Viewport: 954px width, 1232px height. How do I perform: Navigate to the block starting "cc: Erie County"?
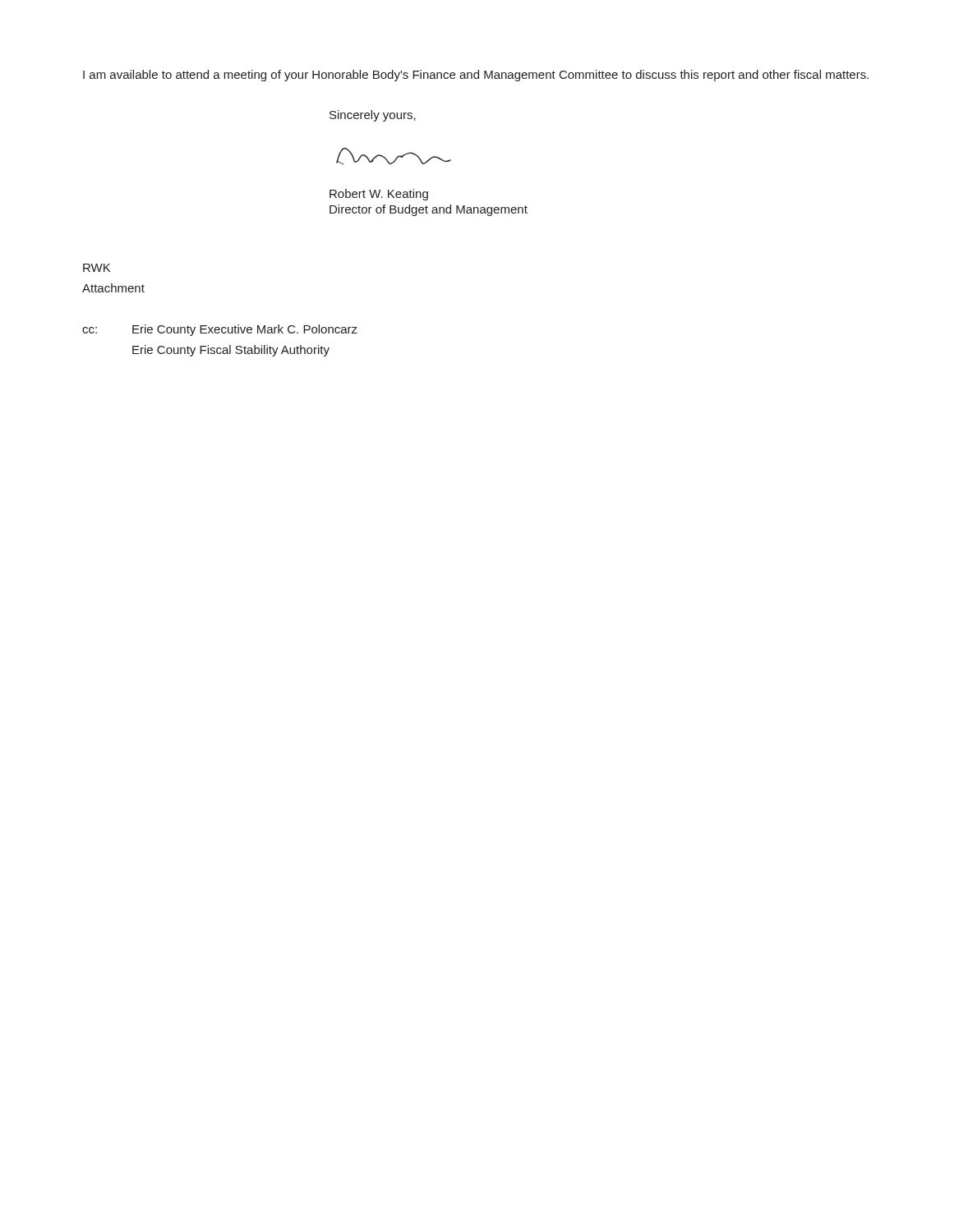220,339
